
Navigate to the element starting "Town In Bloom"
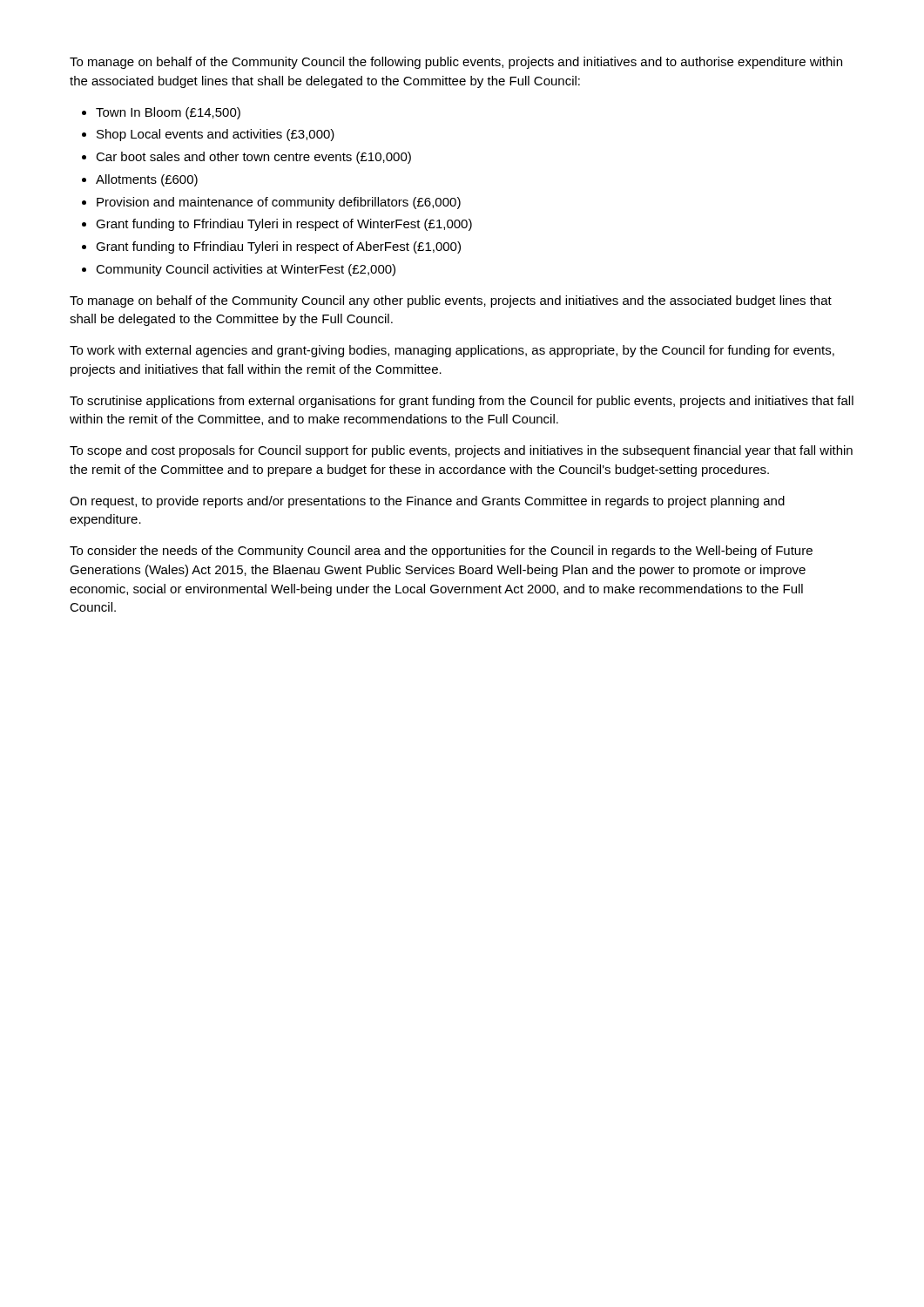point(168,112)
